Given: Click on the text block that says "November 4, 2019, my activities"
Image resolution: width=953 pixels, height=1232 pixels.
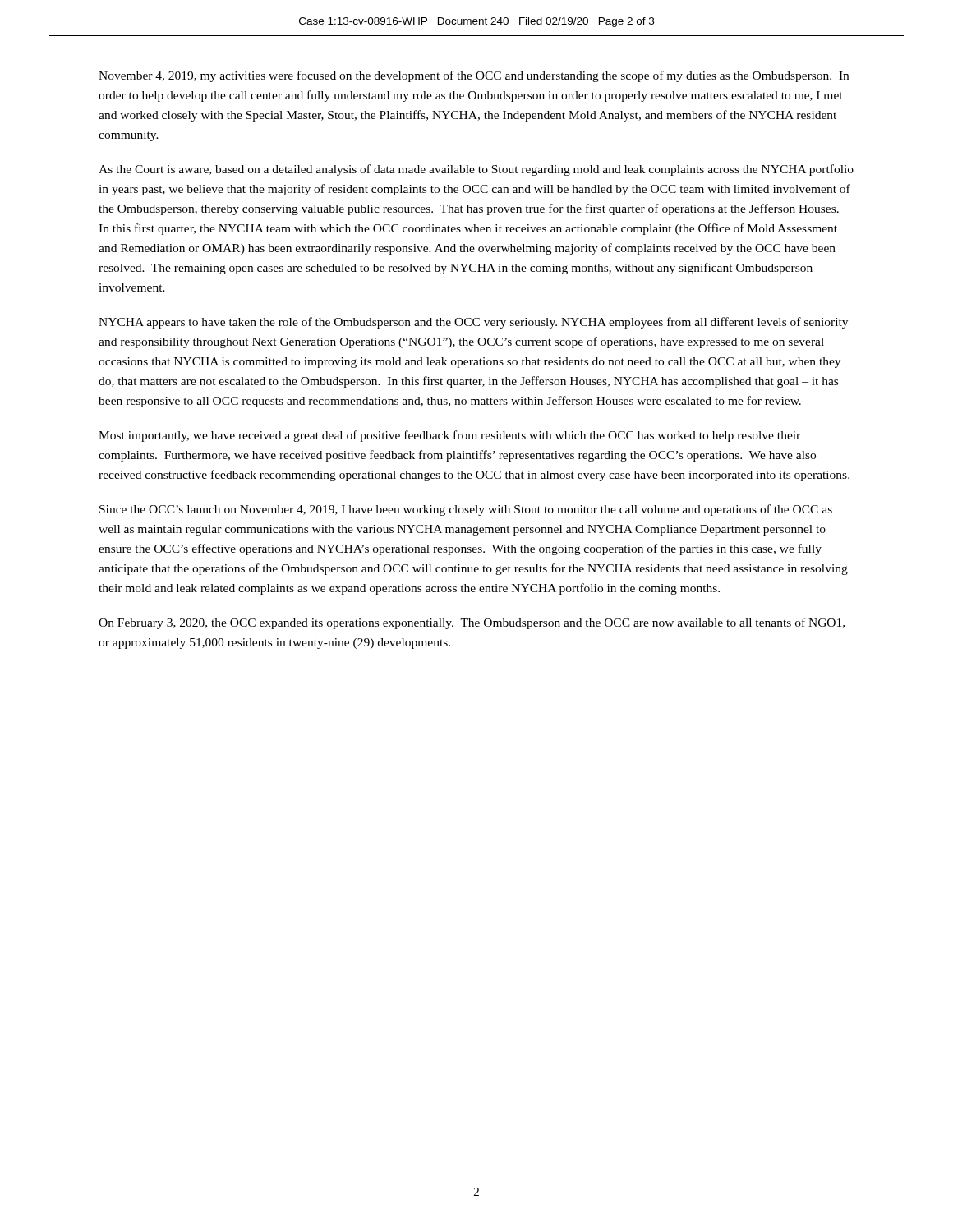Looking at the screenshot, I should [x=474, y=105].
